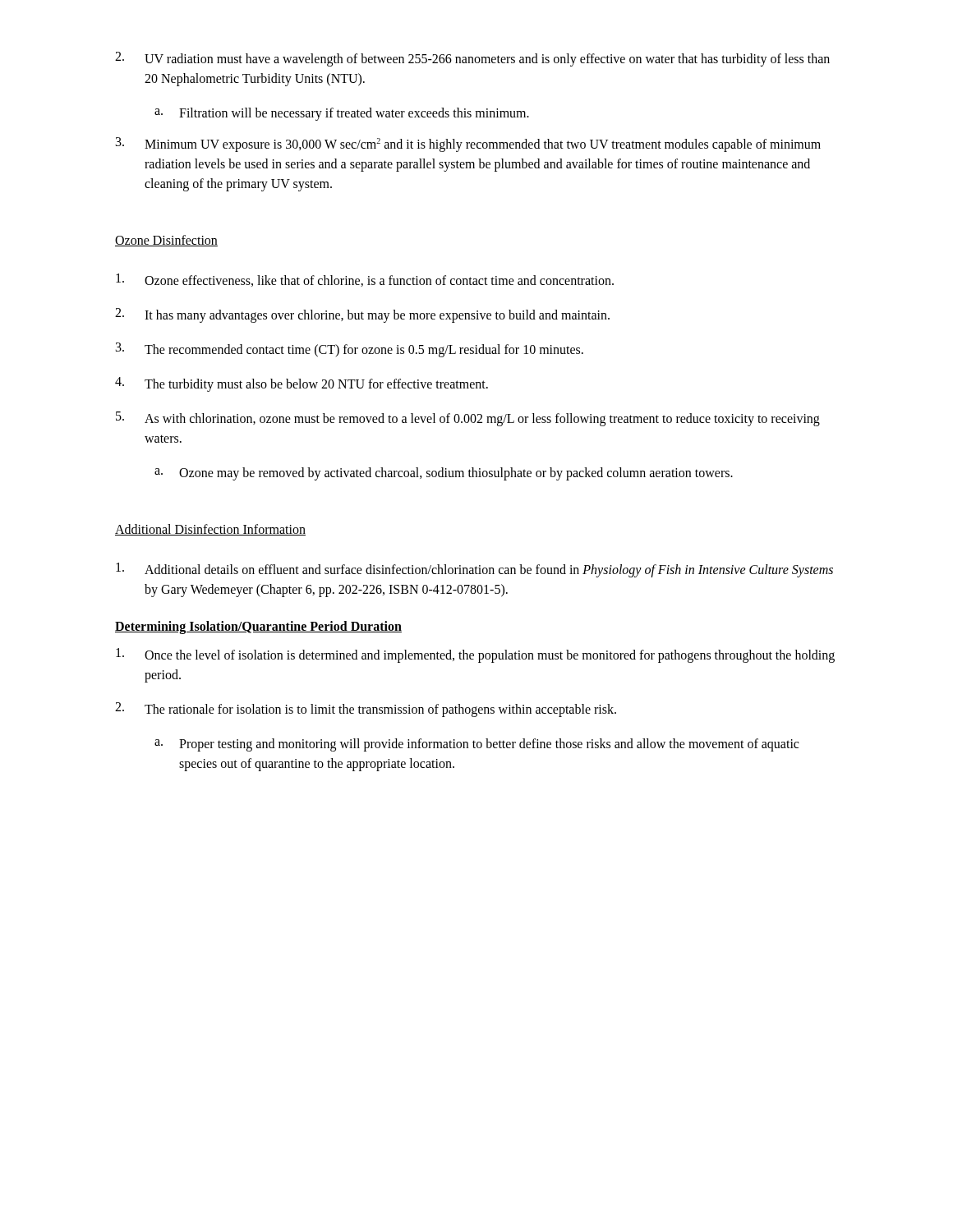Select the list item with the text "5. As with chlorination,"
This screenshot has width=953, height=1232.
tap(476, 429)
